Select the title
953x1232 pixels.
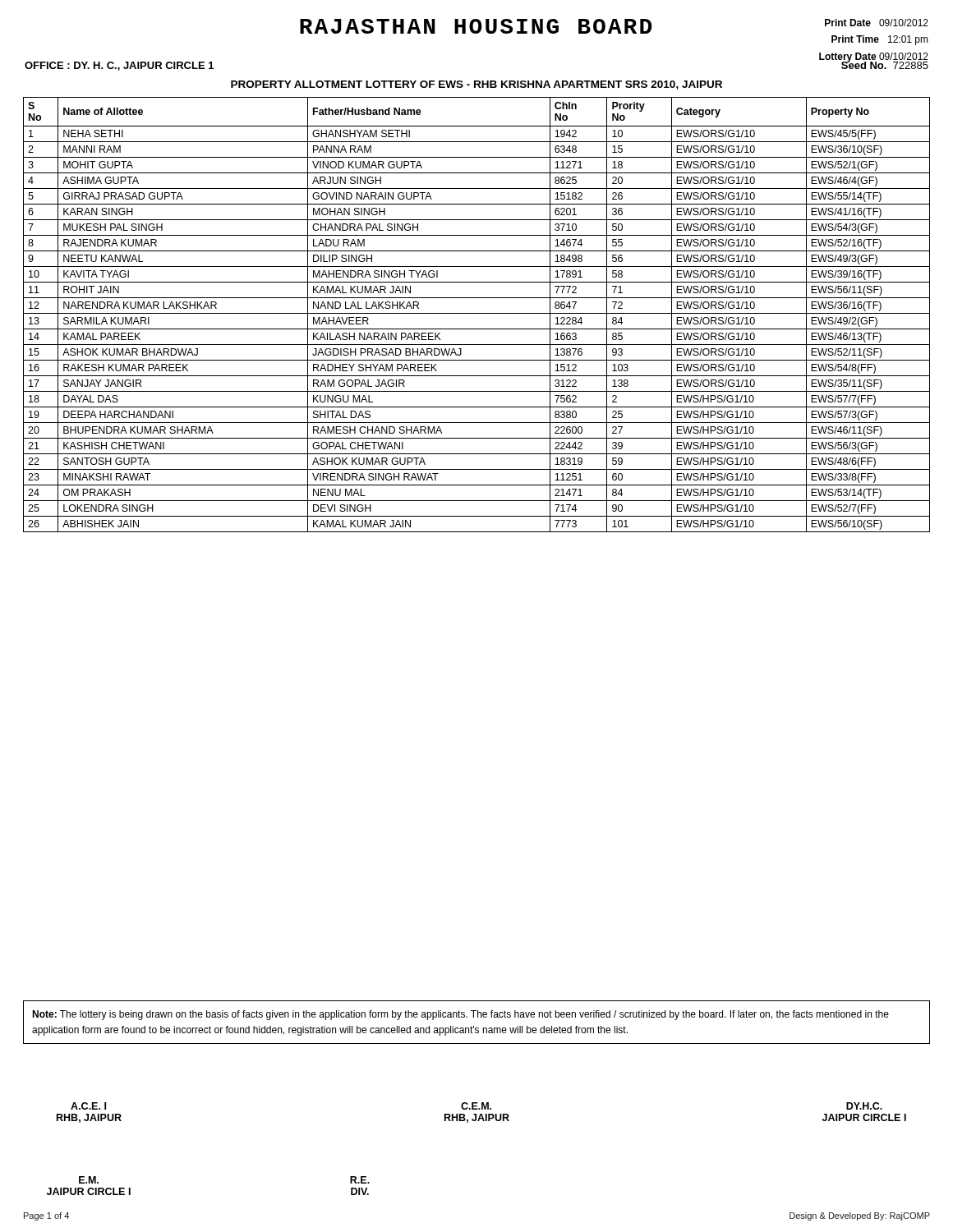pyautogui.click(x=476, y=28)
